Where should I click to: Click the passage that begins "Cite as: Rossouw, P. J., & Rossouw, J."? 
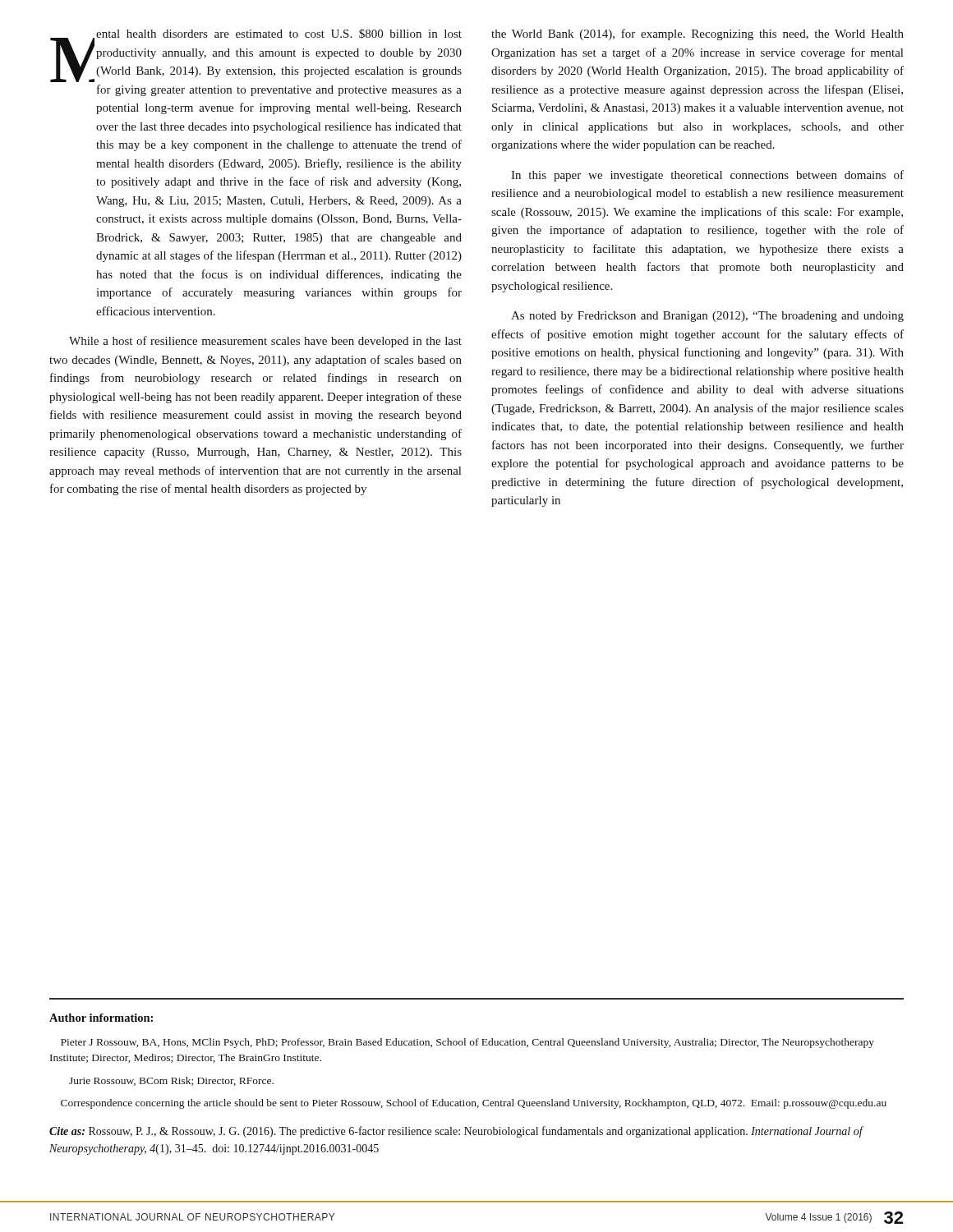click(456, 1140)
